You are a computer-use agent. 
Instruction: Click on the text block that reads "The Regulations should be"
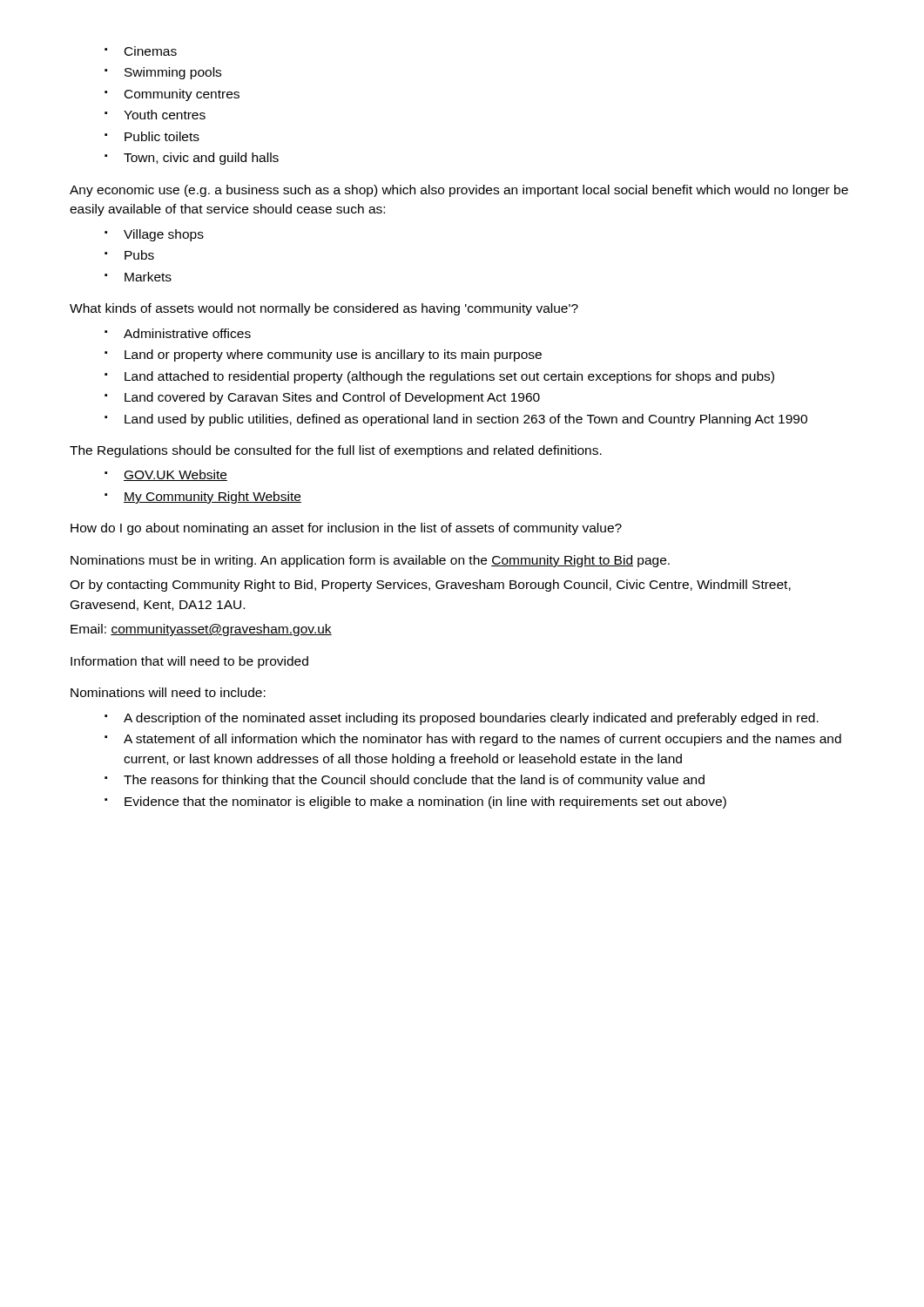[462, 451]
